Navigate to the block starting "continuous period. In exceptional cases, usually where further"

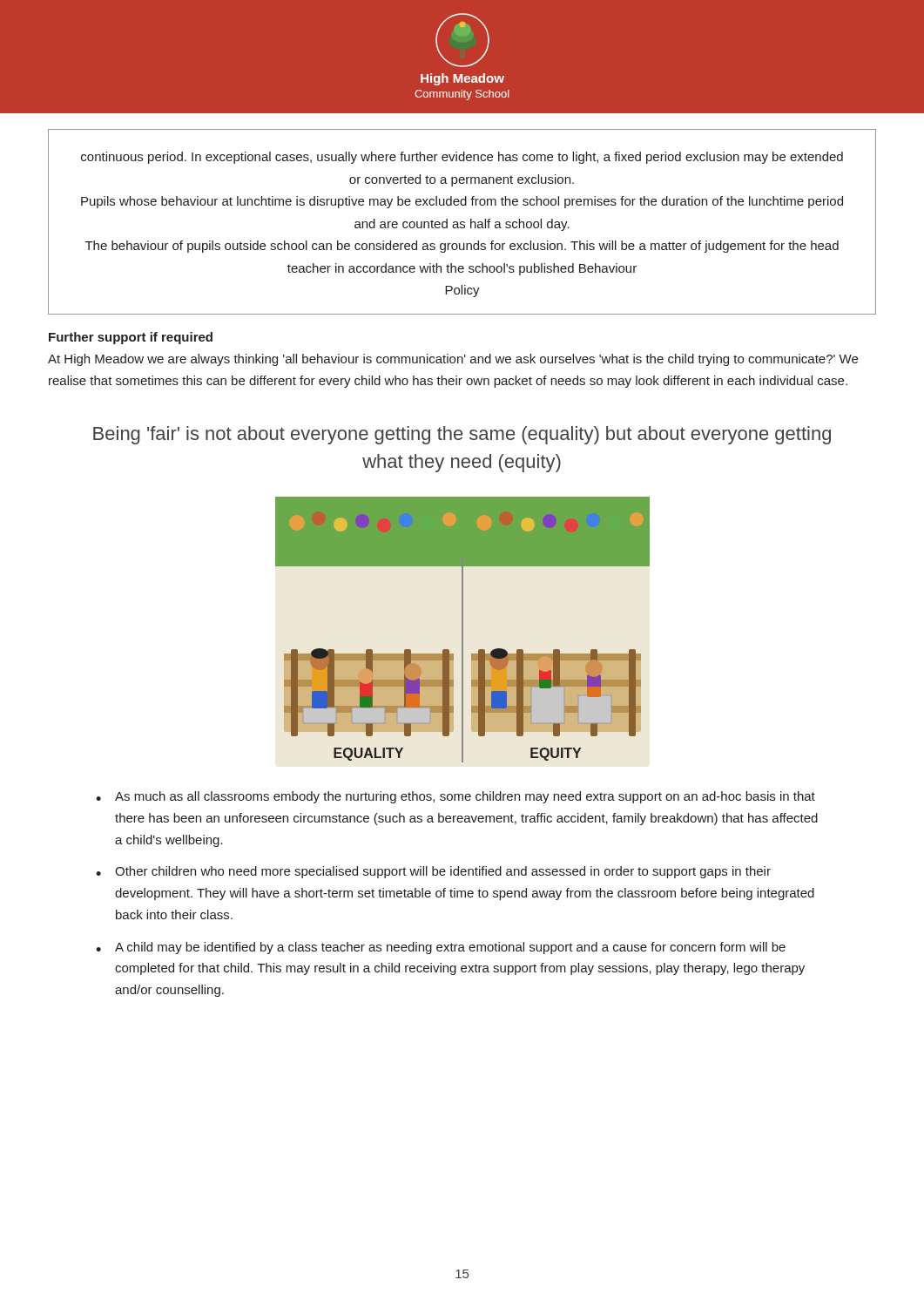tap(462, 222)
